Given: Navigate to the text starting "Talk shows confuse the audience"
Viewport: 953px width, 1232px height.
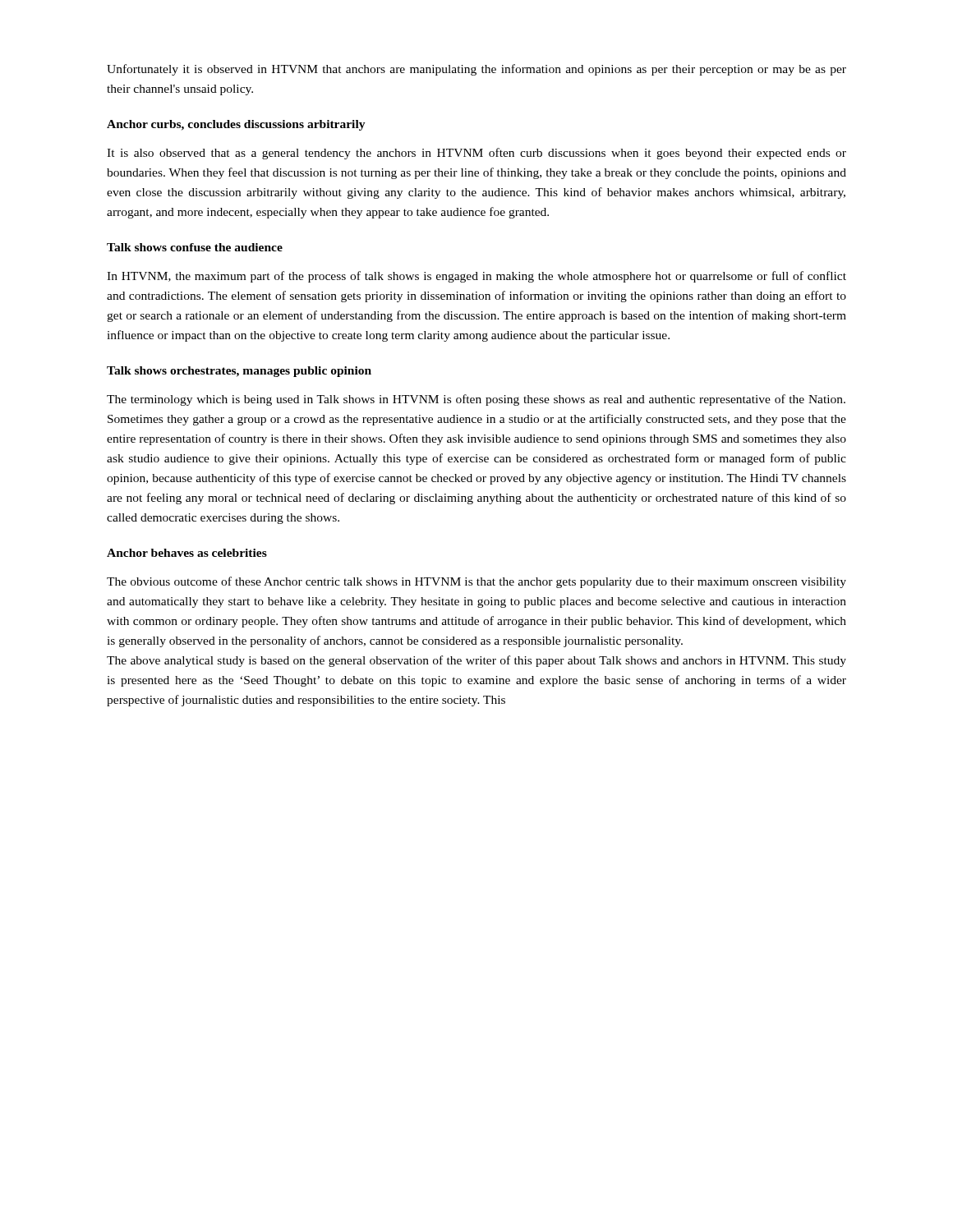Looking at the screenshot, I should [195, 247].
